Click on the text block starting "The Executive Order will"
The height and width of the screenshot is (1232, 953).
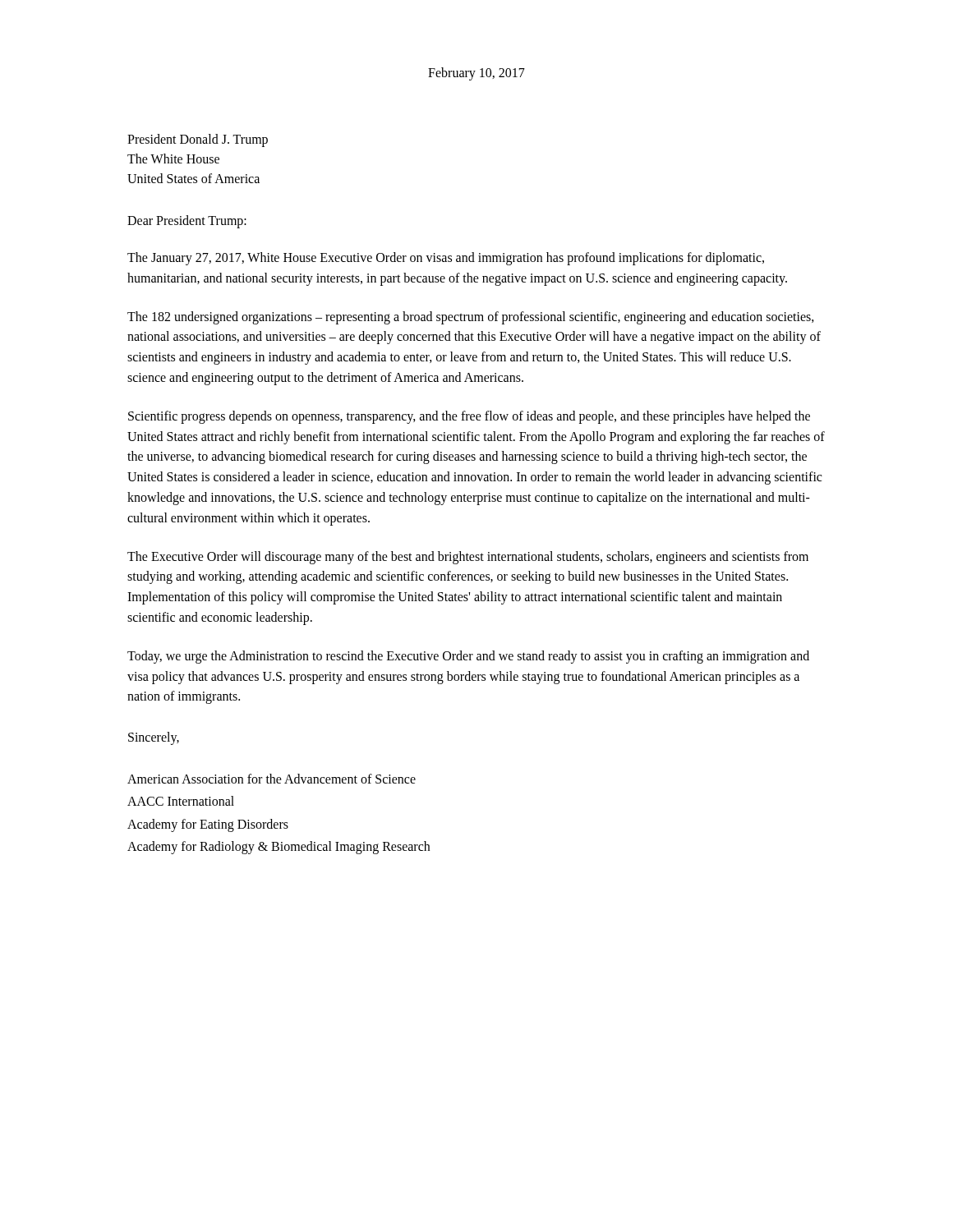tap(468, 587)
